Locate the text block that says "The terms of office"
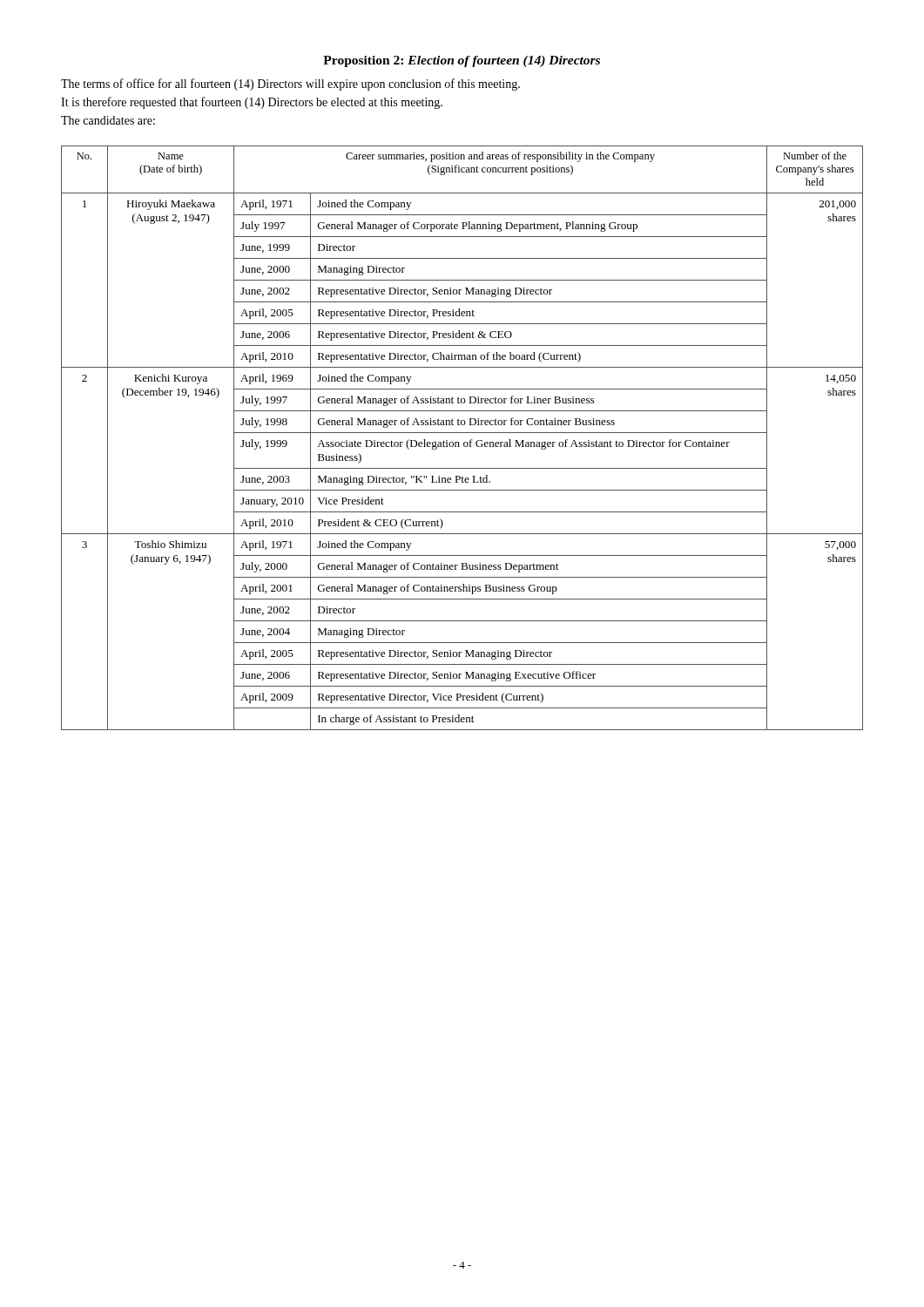Screen dimensions: 1307x924 coord(291,102)
